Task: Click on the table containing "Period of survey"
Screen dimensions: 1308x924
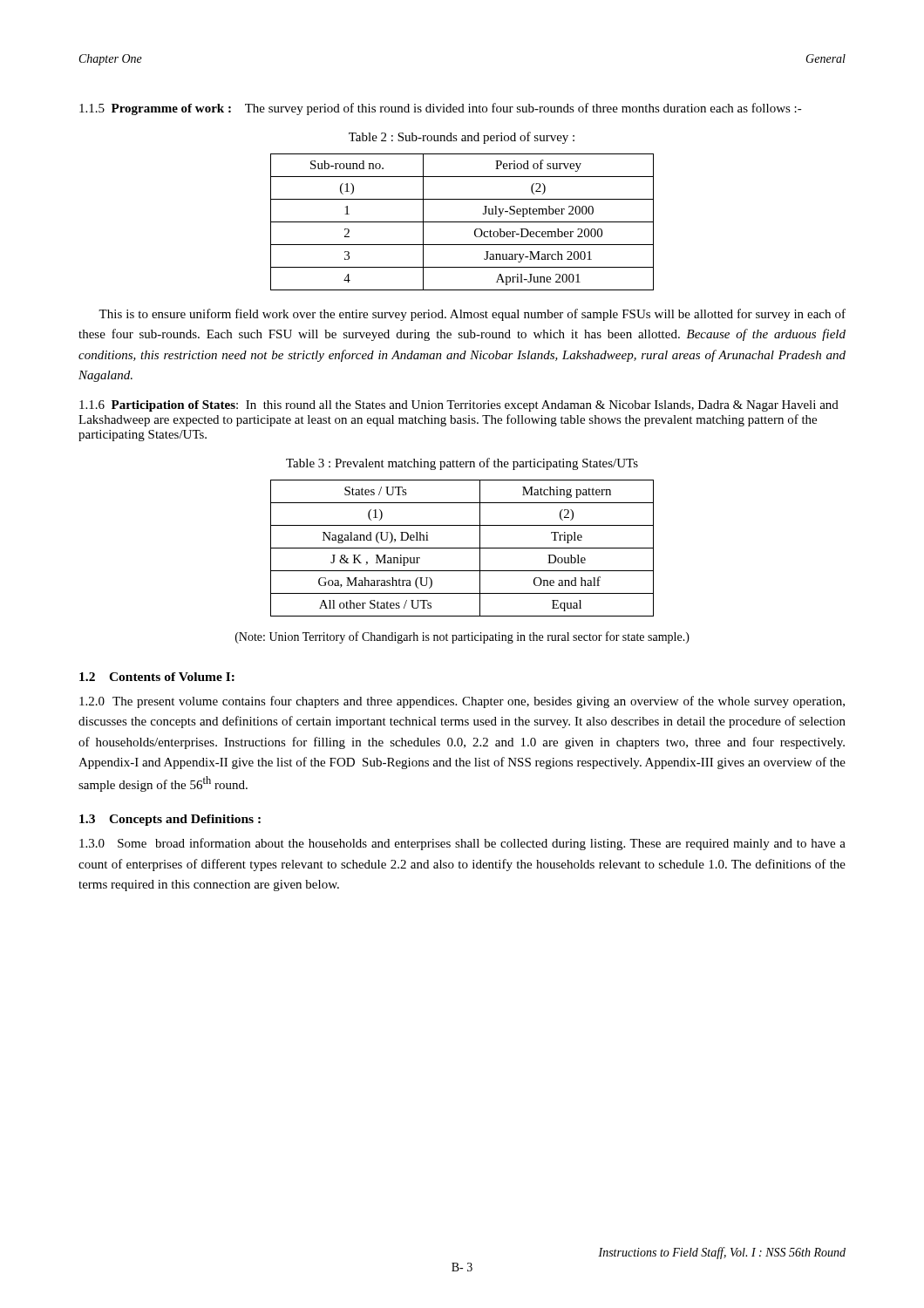Action: click(462, 222)
